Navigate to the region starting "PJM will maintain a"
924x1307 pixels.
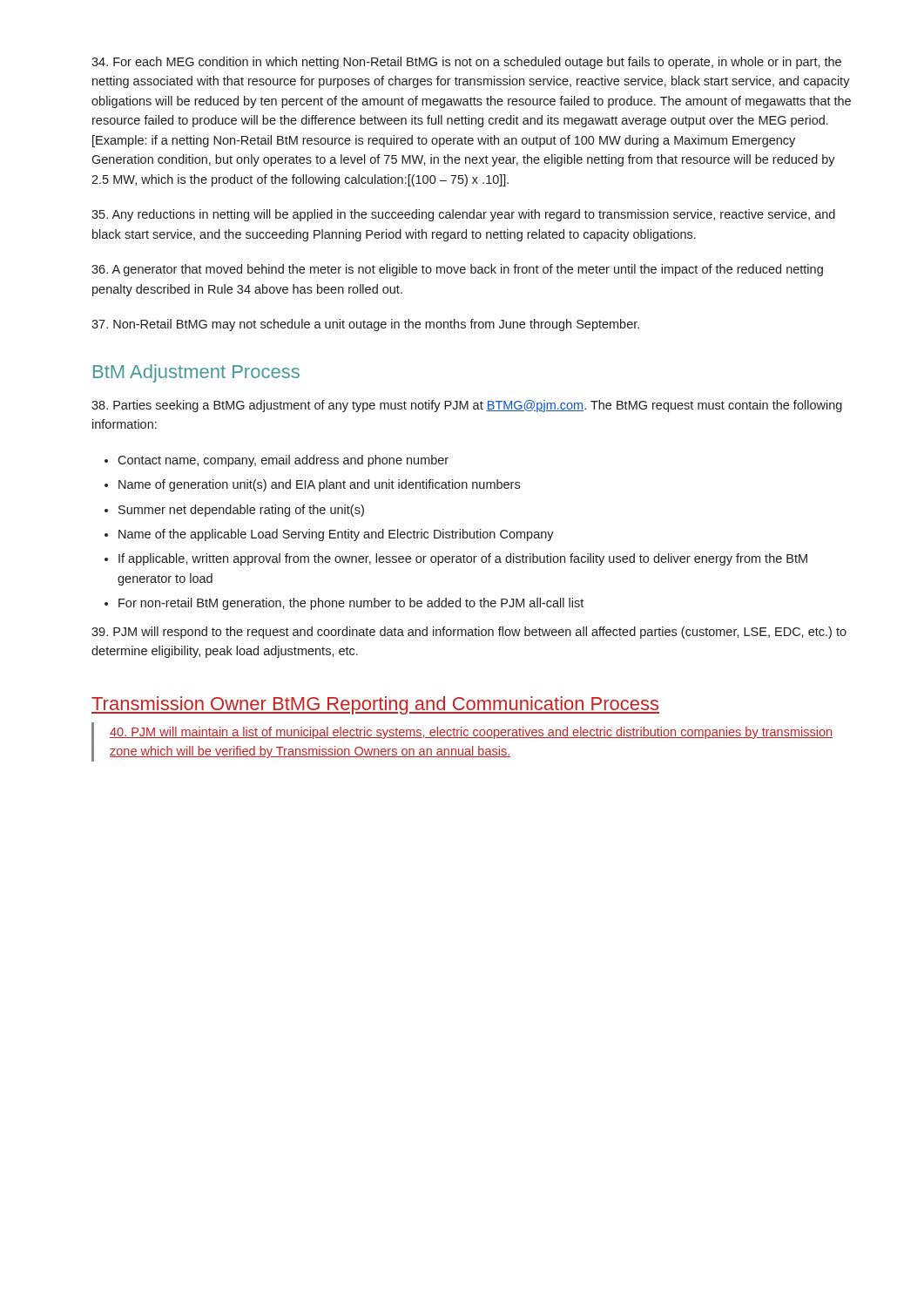[471, 742]
